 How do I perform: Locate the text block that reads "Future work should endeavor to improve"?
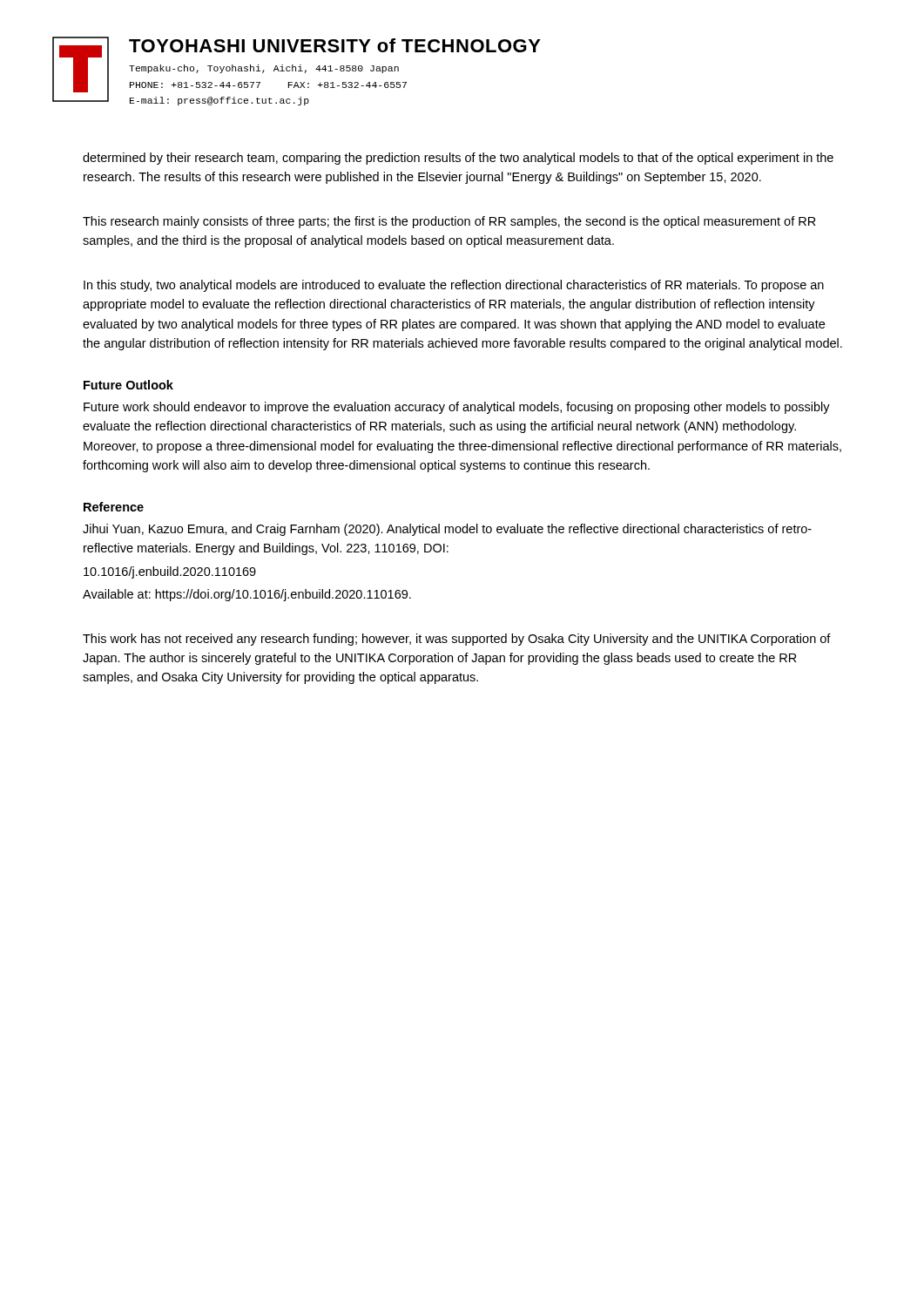click(462, 436)
